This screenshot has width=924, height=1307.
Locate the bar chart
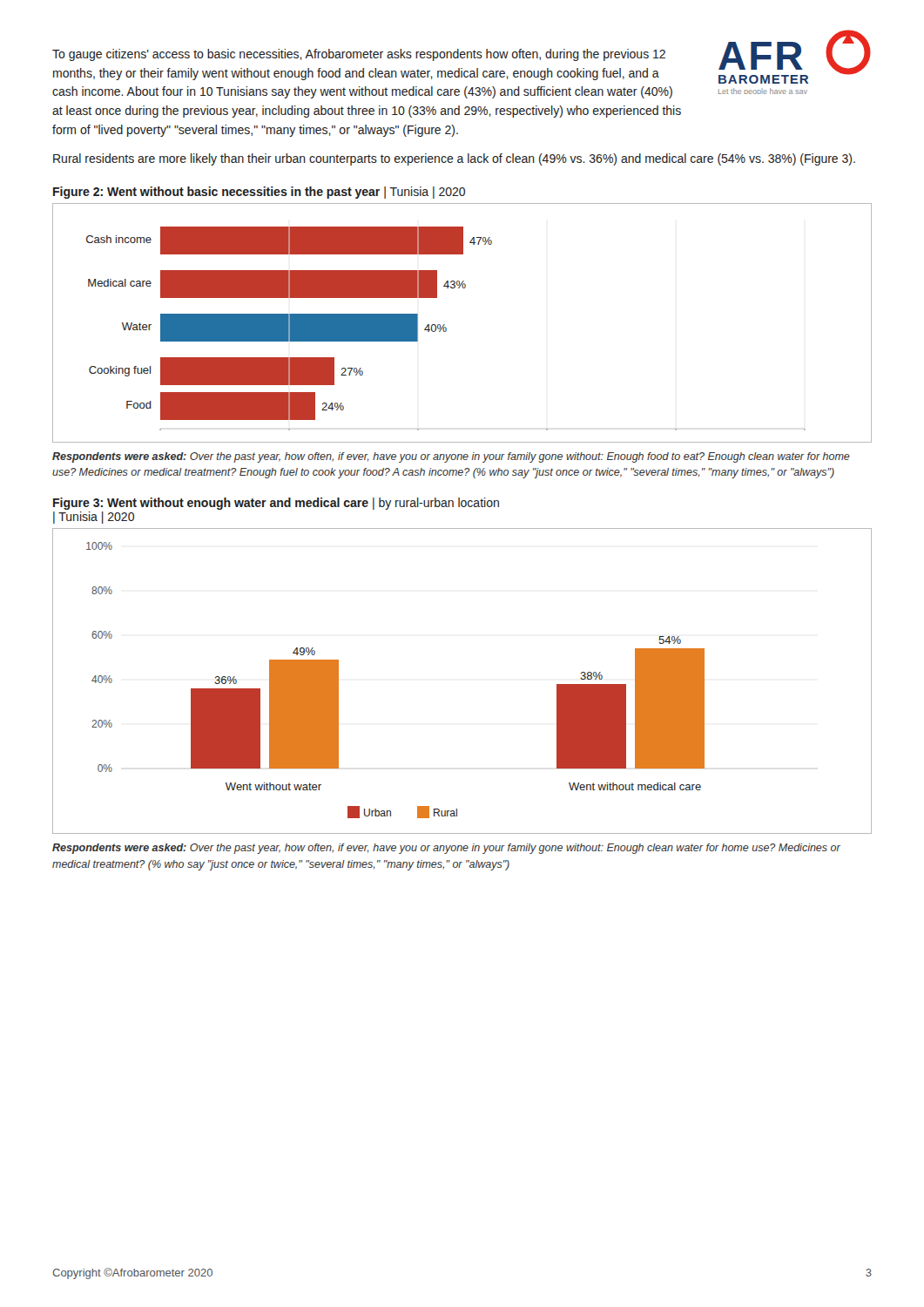point(462,323)
